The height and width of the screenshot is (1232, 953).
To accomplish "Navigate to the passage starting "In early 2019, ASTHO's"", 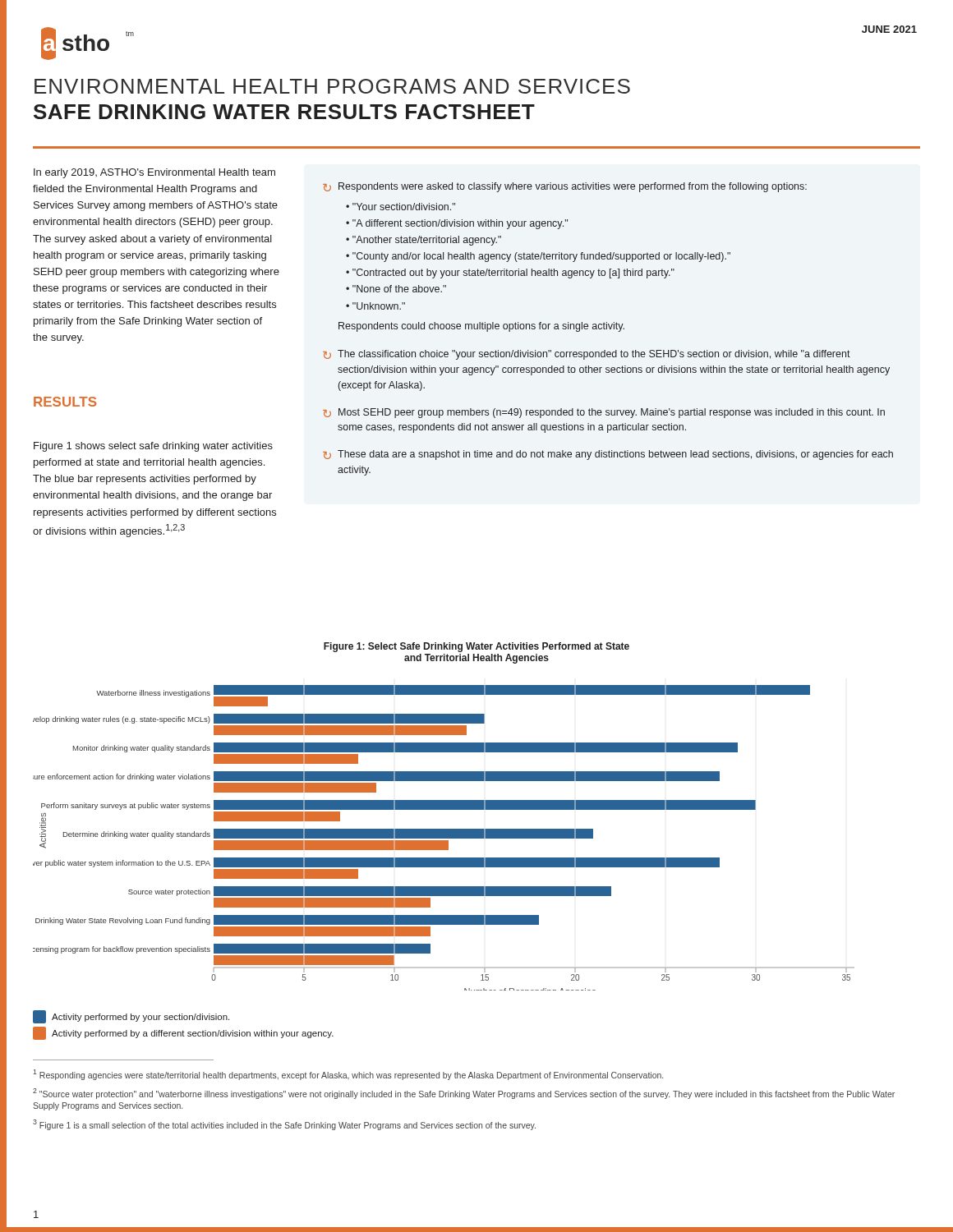I will [x=156, y=255].
